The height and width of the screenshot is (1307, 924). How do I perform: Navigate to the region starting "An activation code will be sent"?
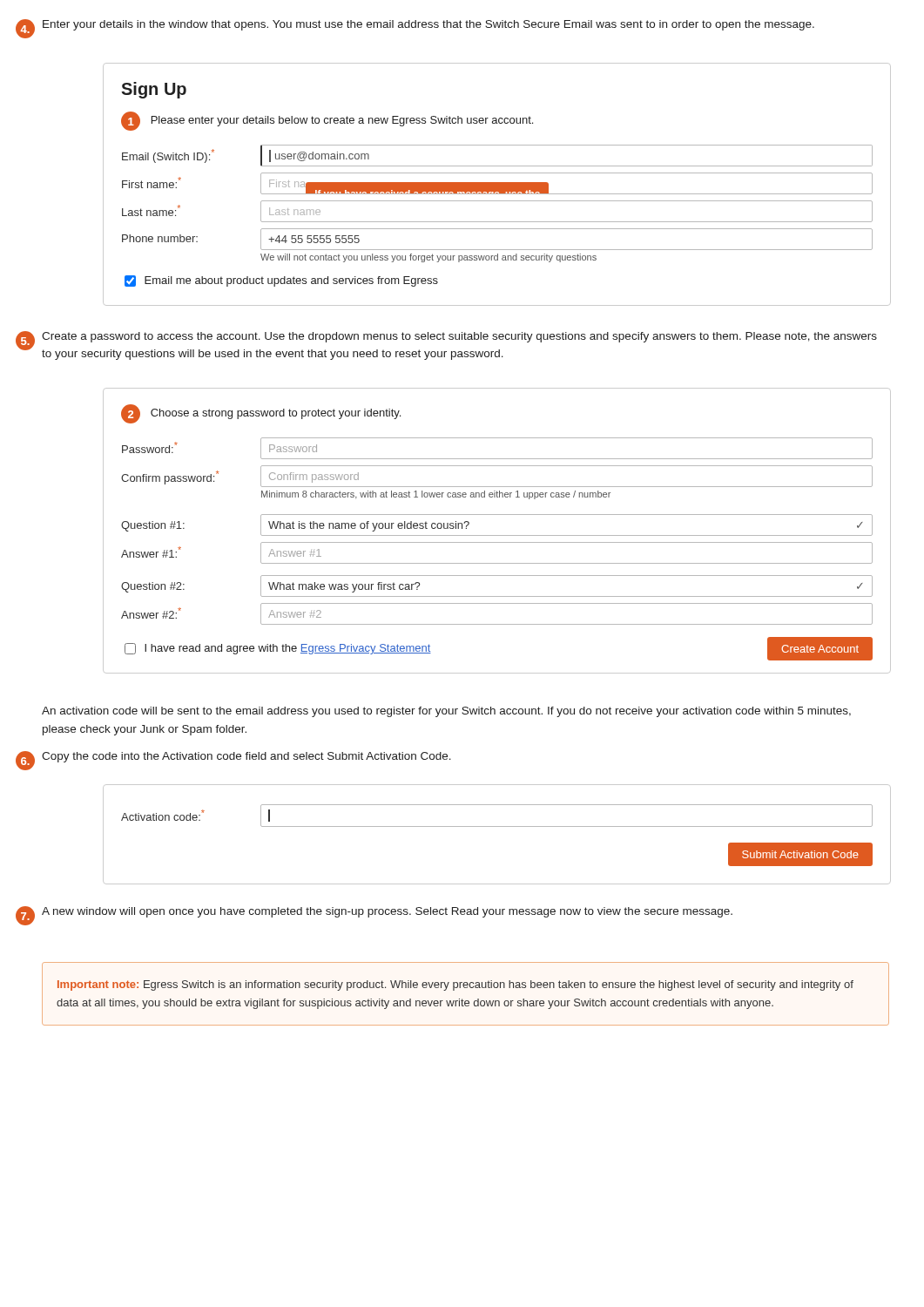447,720
